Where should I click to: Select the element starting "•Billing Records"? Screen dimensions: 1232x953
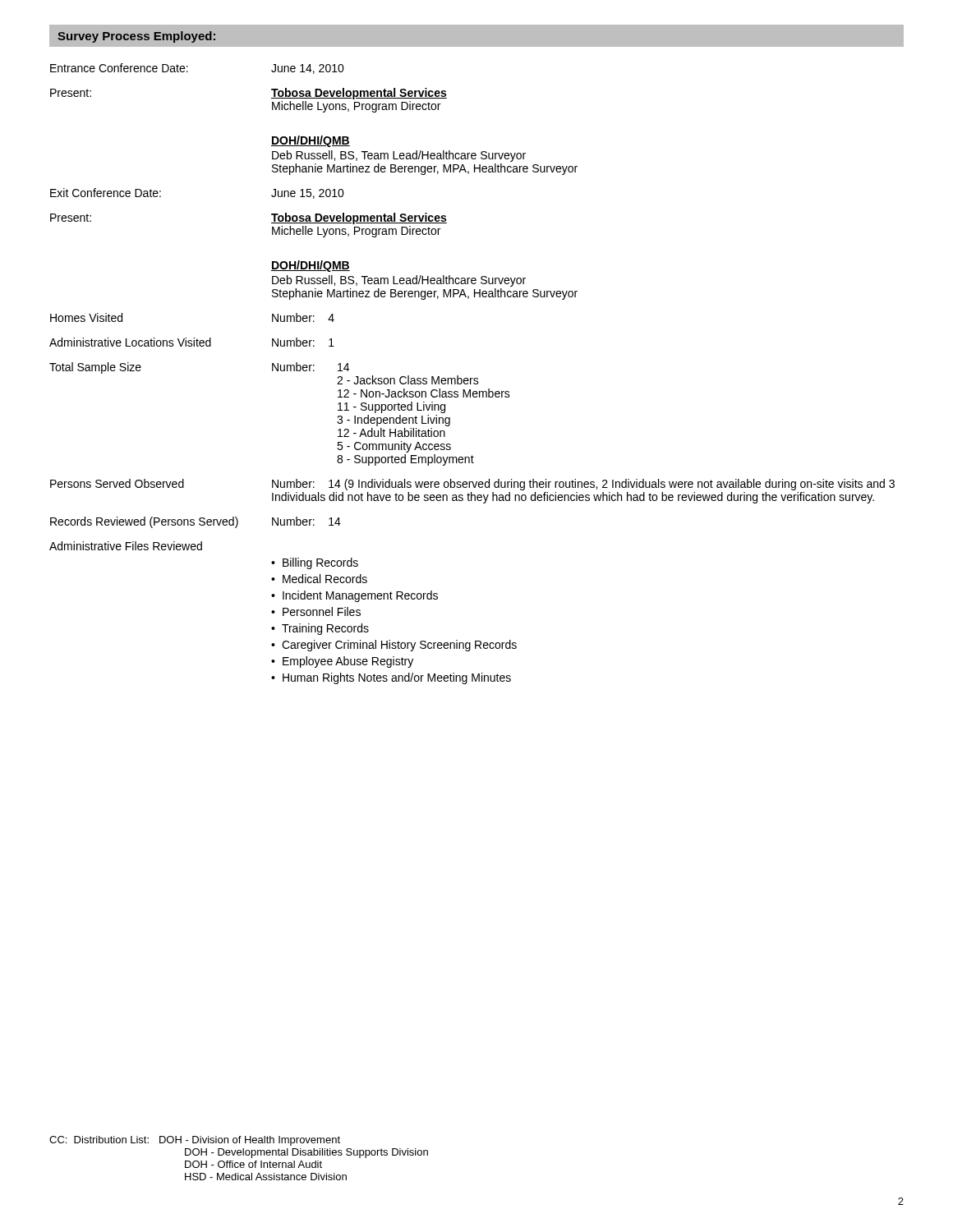315,563
